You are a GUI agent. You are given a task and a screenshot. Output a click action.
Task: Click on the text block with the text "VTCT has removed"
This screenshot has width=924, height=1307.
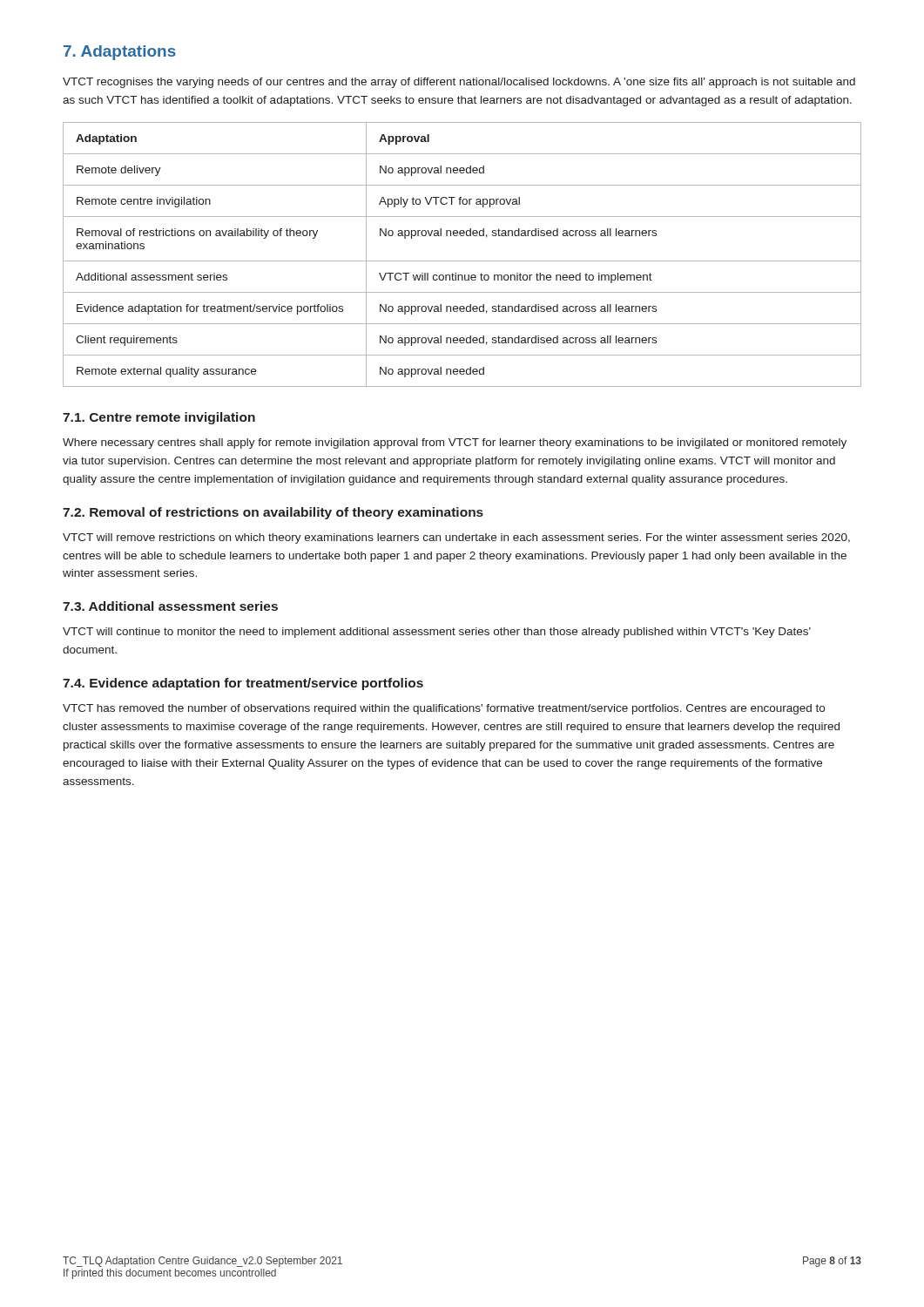452,745
